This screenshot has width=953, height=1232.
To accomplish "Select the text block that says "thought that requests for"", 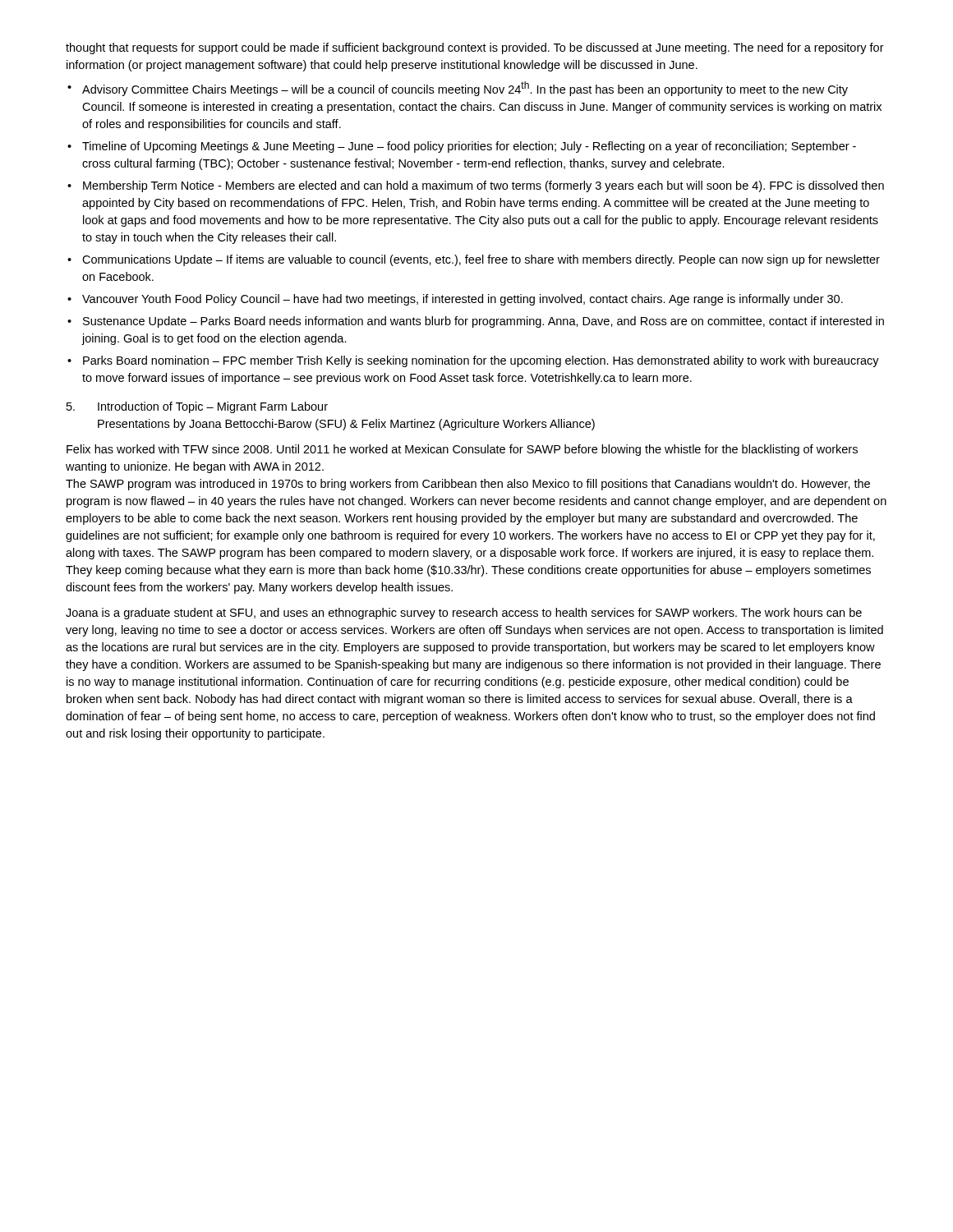I will coord(475,56).
